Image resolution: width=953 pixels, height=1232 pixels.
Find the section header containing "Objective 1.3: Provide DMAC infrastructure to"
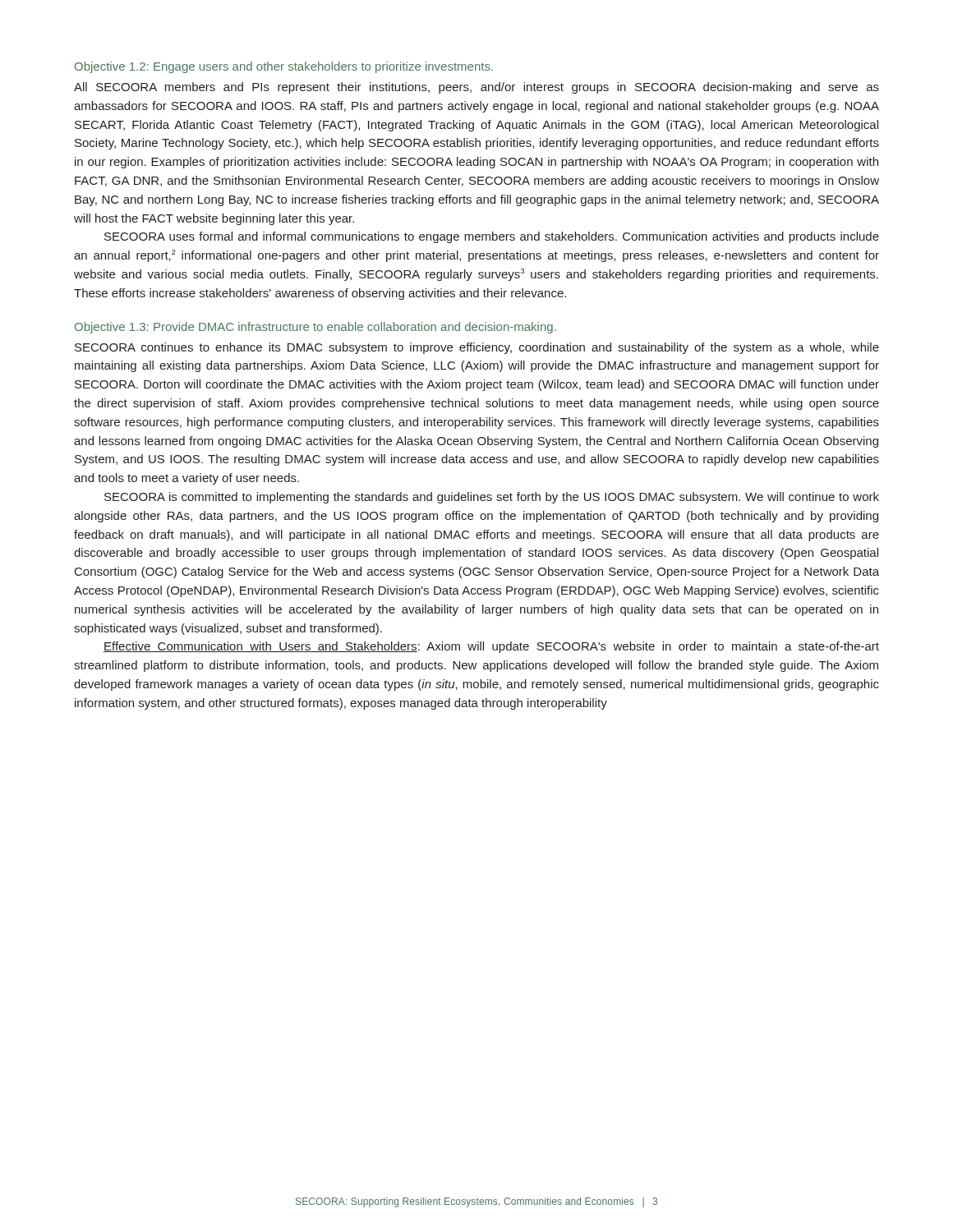315,326
